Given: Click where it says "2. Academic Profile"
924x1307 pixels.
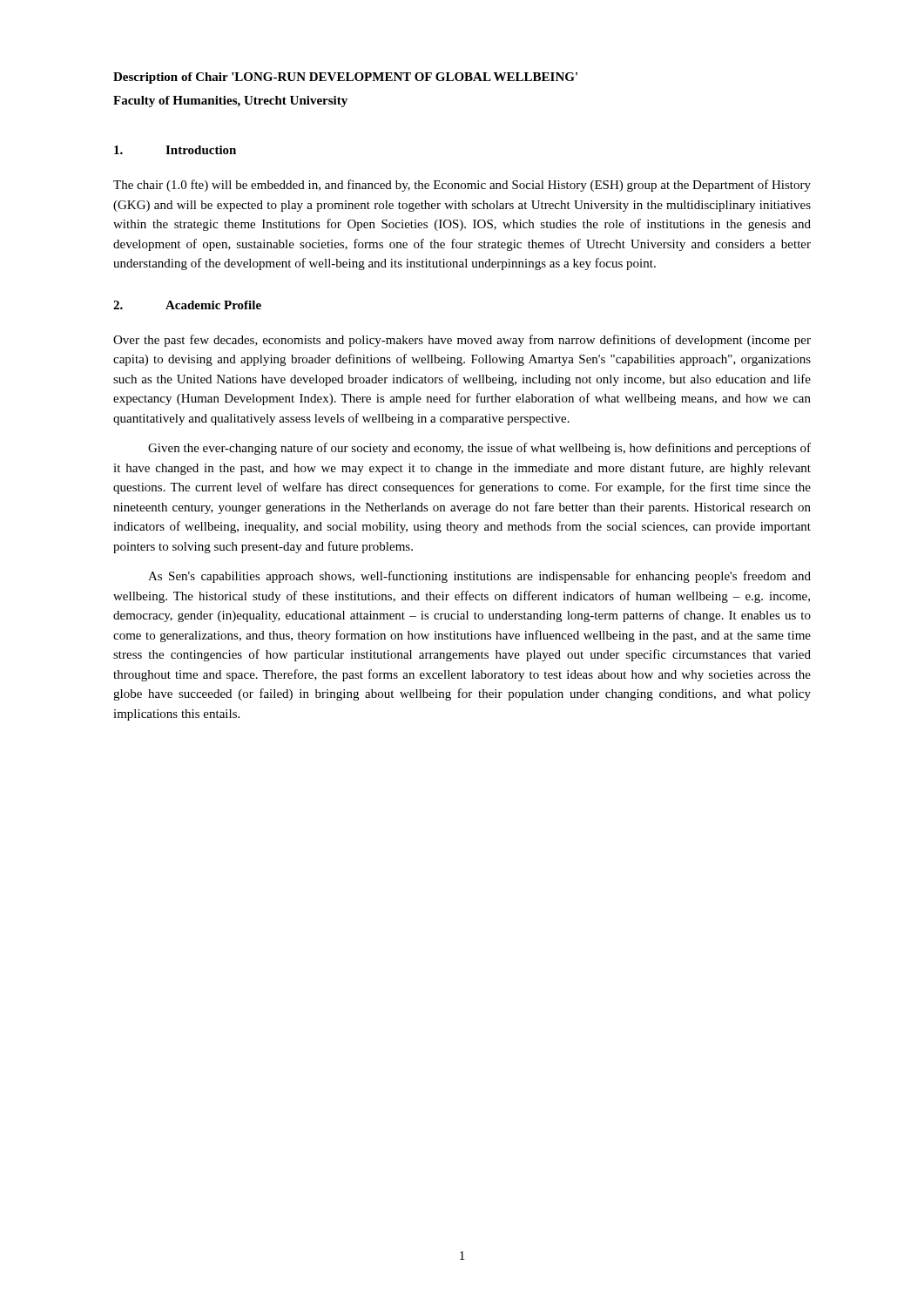Looking at the screenshot, I should (187, 305).
